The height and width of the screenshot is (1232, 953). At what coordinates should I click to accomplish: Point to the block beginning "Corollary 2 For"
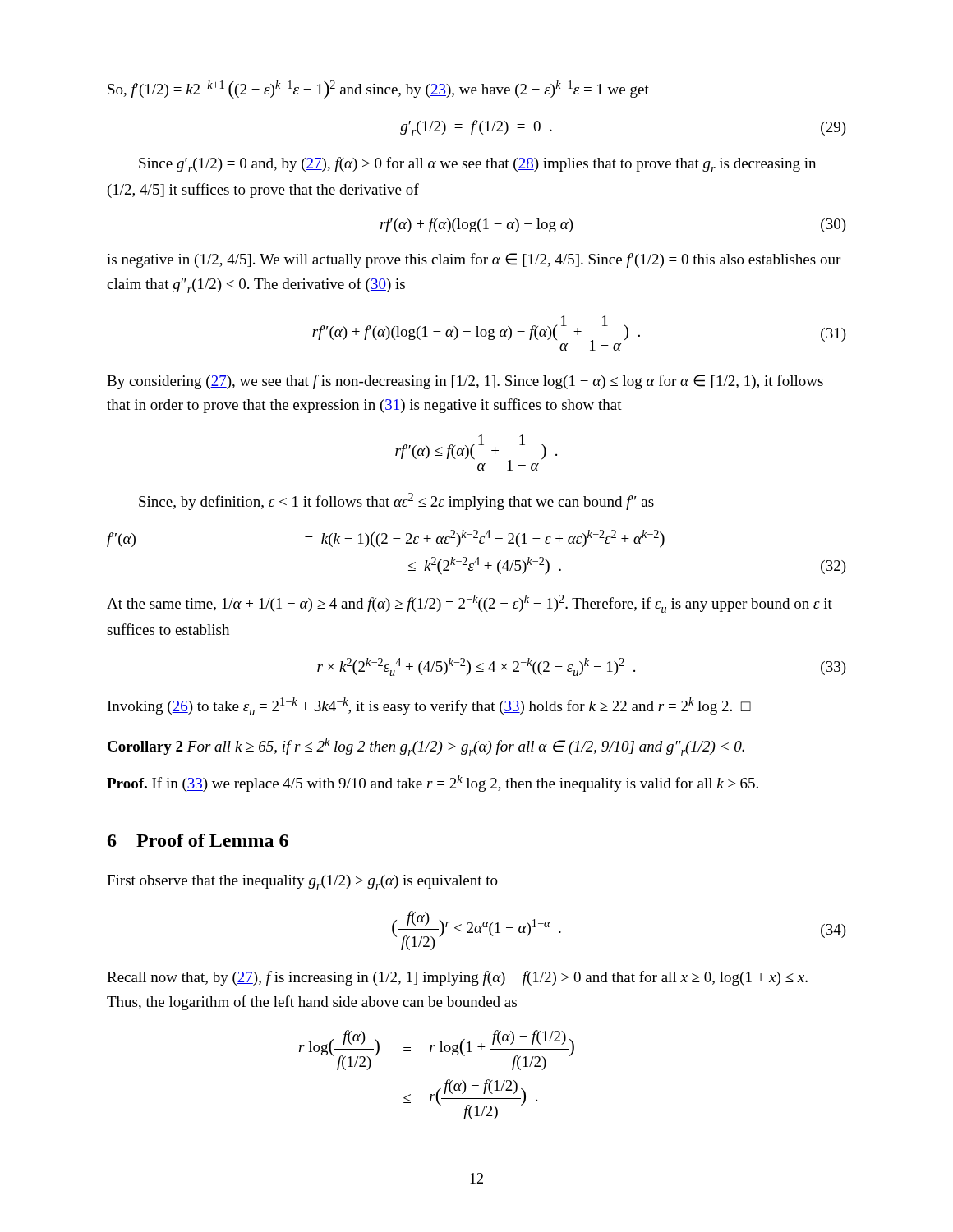pos(426,747)
